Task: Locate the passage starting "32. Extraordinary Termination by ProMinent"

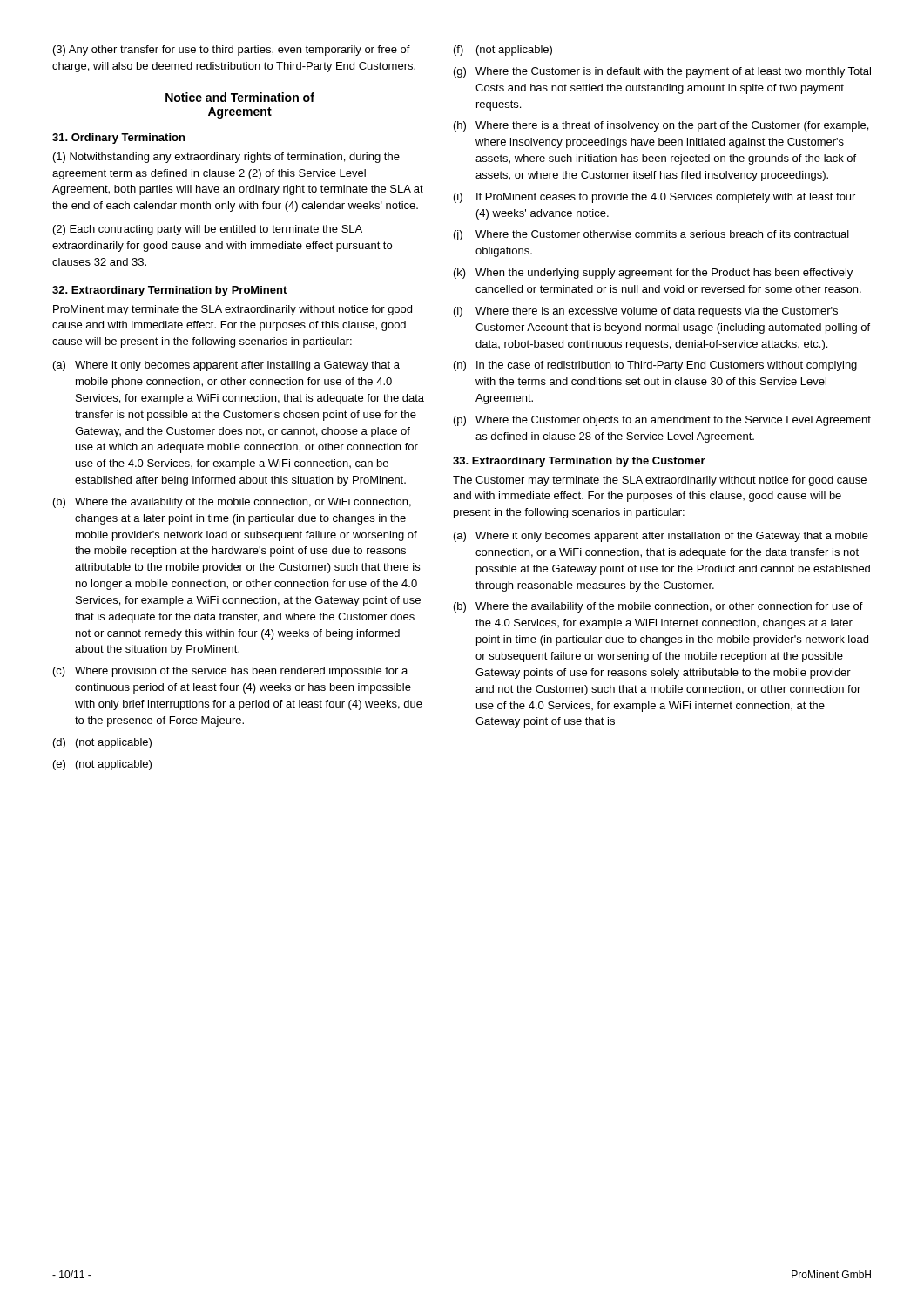Action: 170,289
